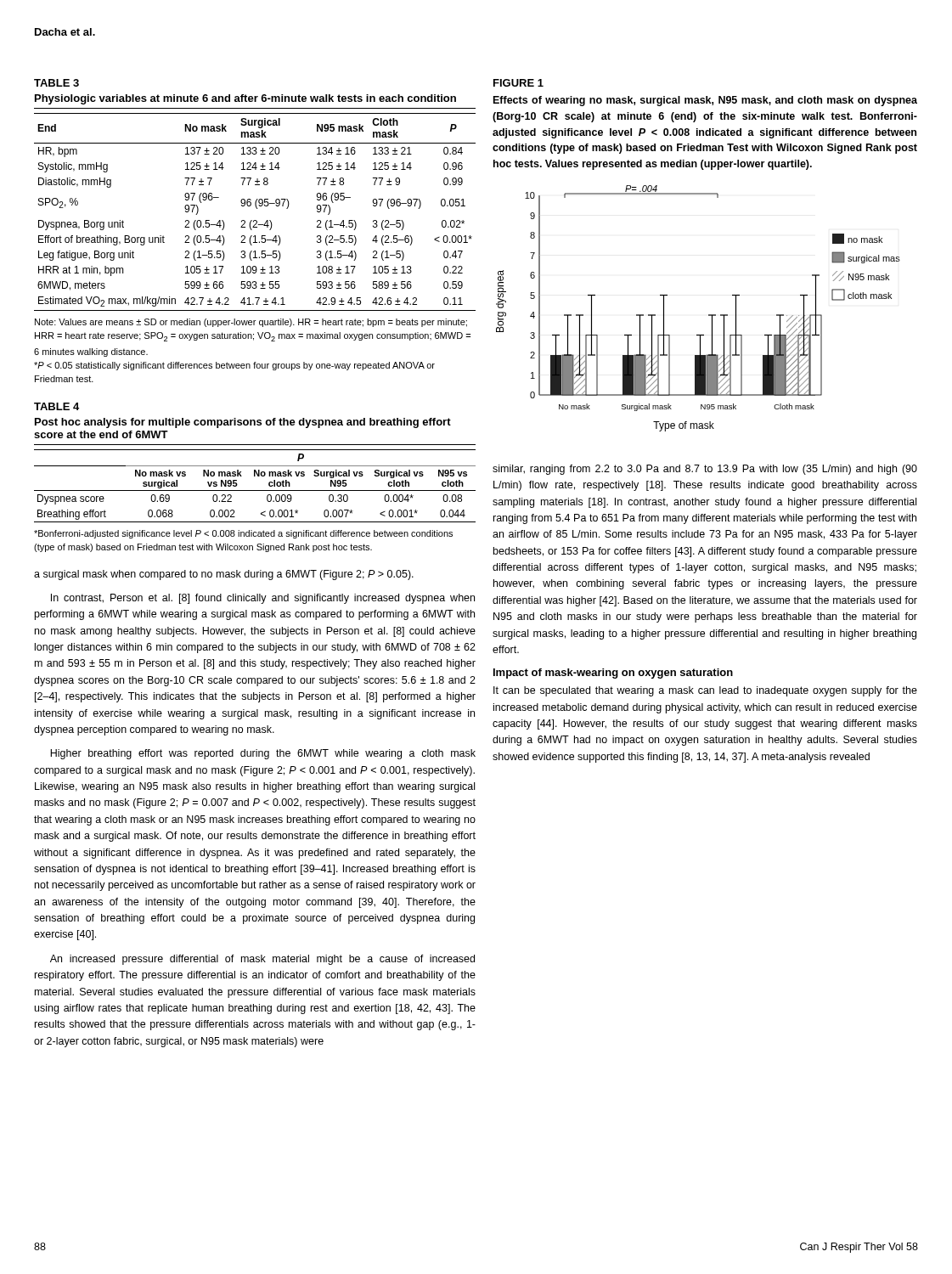Viewport: 952px width, 1274px height.
Task: Point to the block beginning "Bonferroni-adjusted significance level"
Action: pyautogui.click(x=244, y=540)
